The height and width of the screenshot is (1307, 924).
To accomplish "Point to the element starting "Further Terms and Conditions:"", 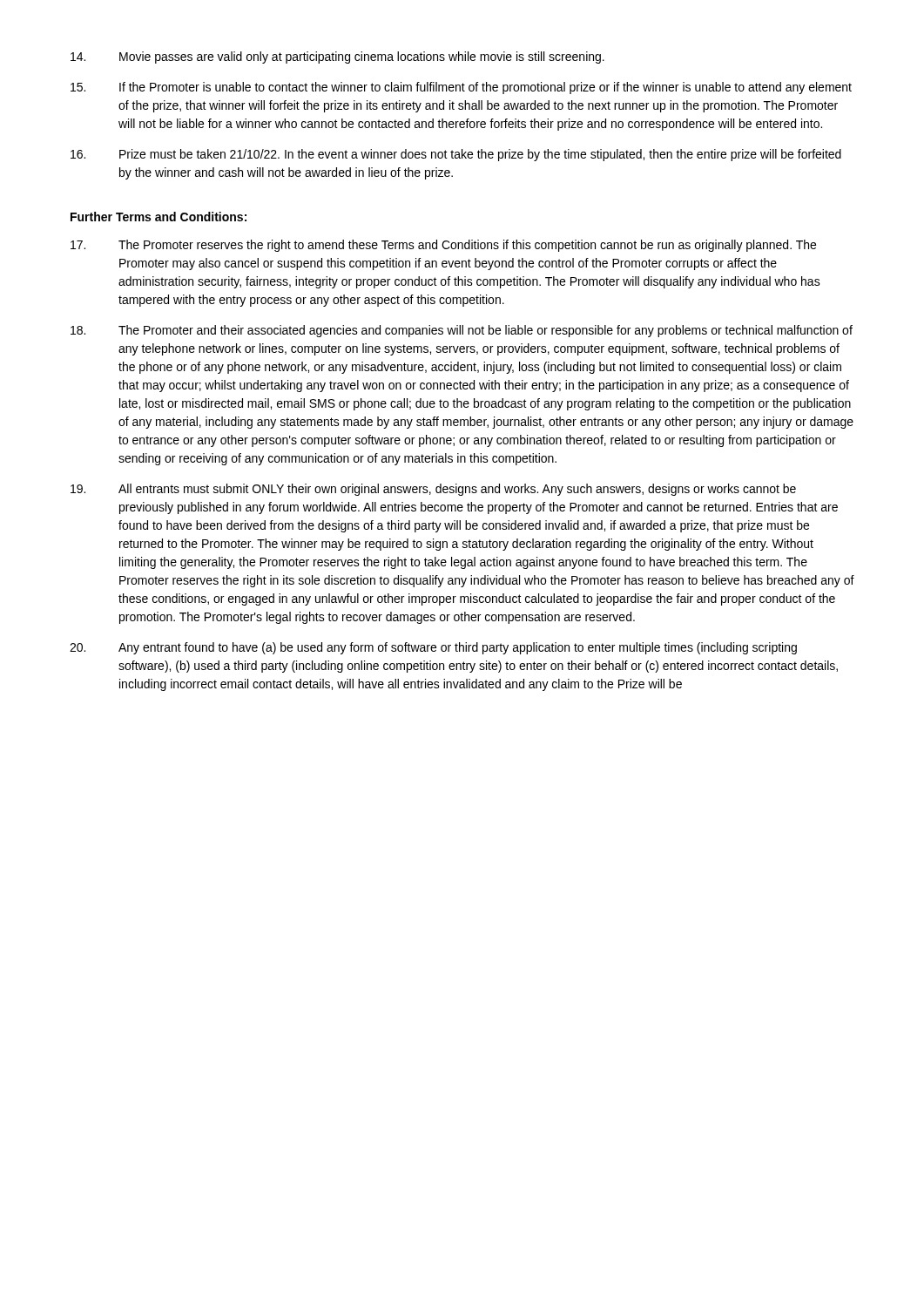I will tap(159, 217).
